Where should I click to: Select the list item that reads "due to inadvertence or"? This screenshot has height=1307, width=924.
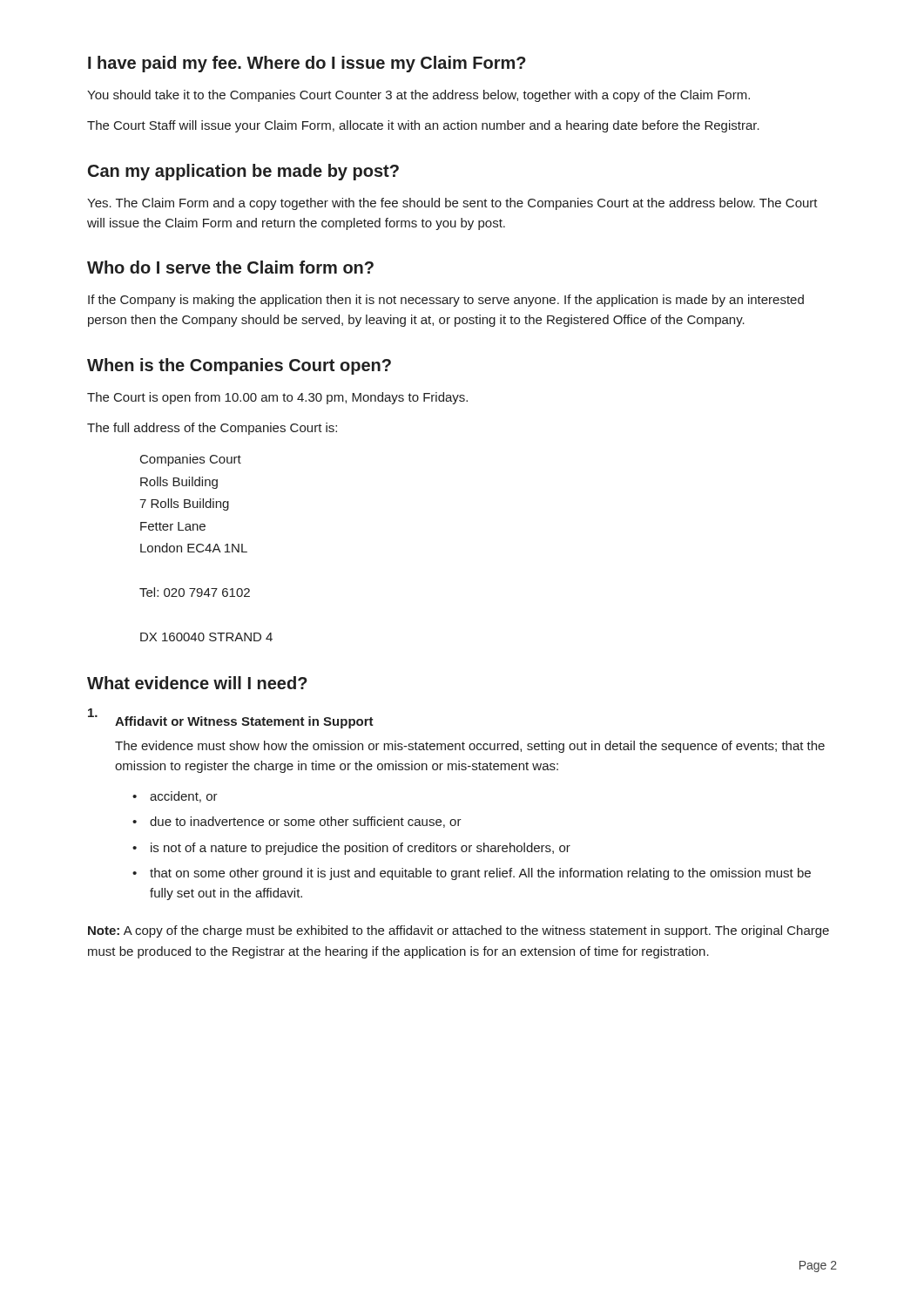(305, 821)
